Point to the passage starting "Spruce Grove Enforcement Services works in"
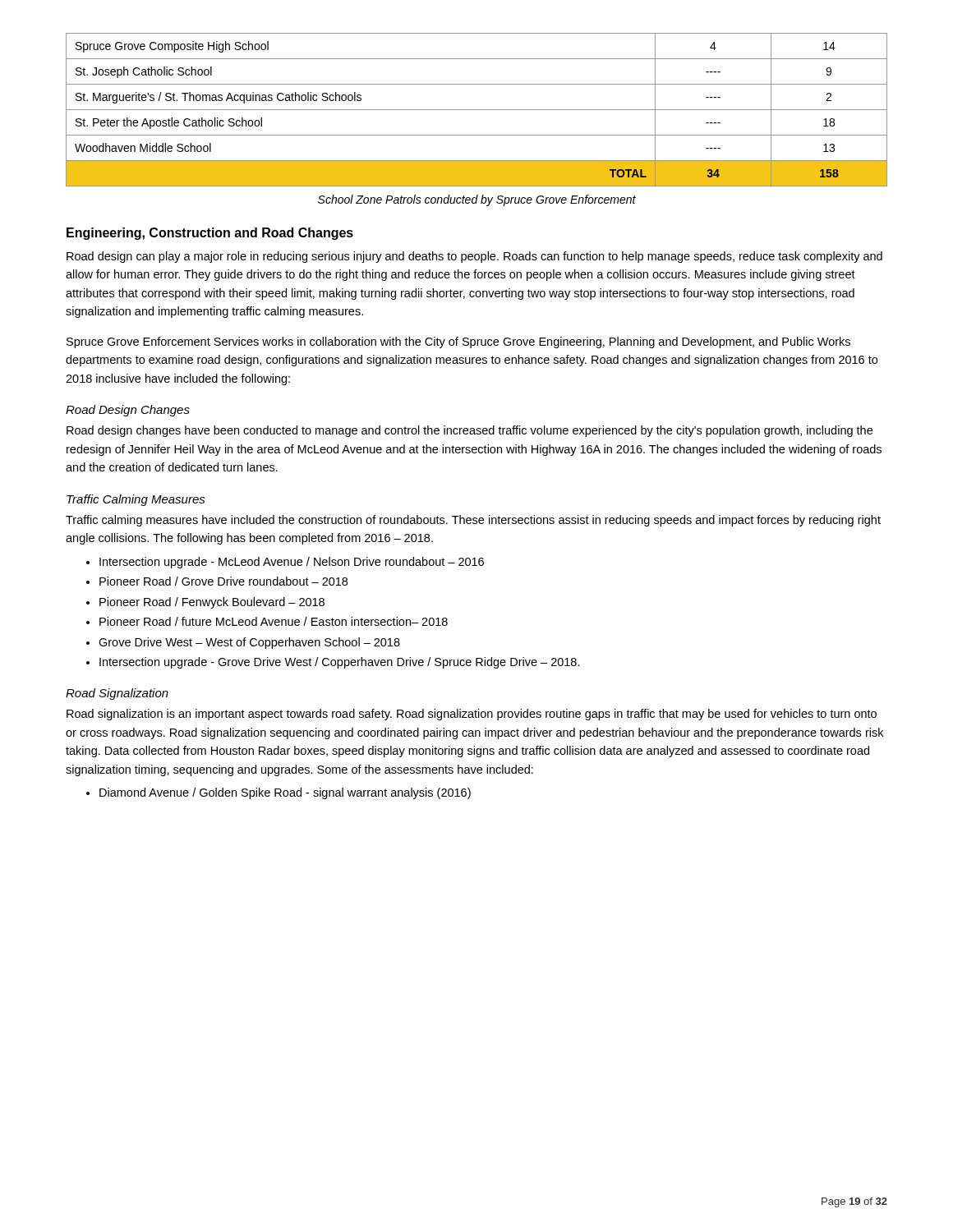Viewport: 953px width, 1232px height. 472,360
